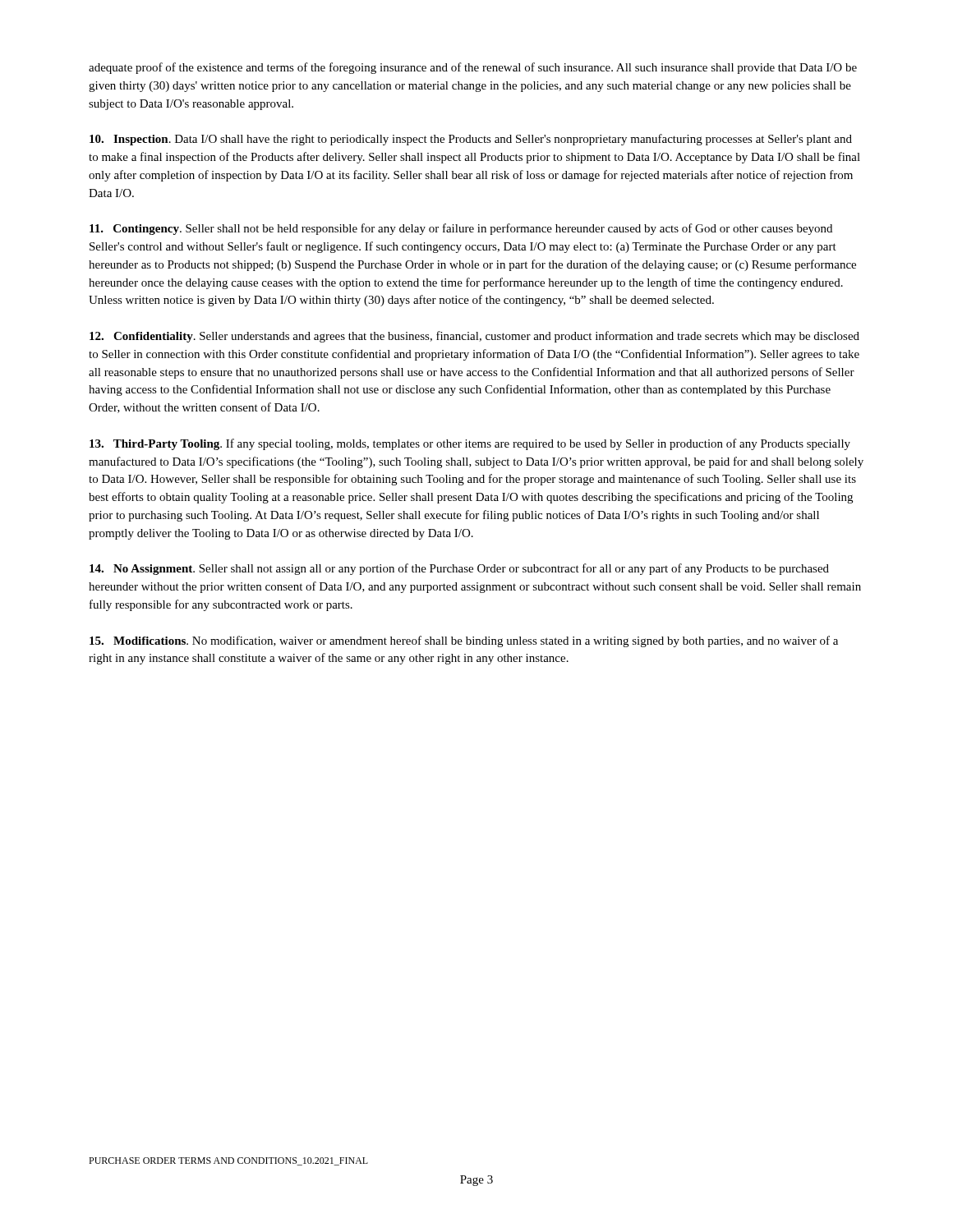Image resolution: width=953 pixels, height=1232 pixels.
Task: Select the block starting "No Assignment. Seller shall not assign all"
Action: pyautogui.click(x=475, y=586)
